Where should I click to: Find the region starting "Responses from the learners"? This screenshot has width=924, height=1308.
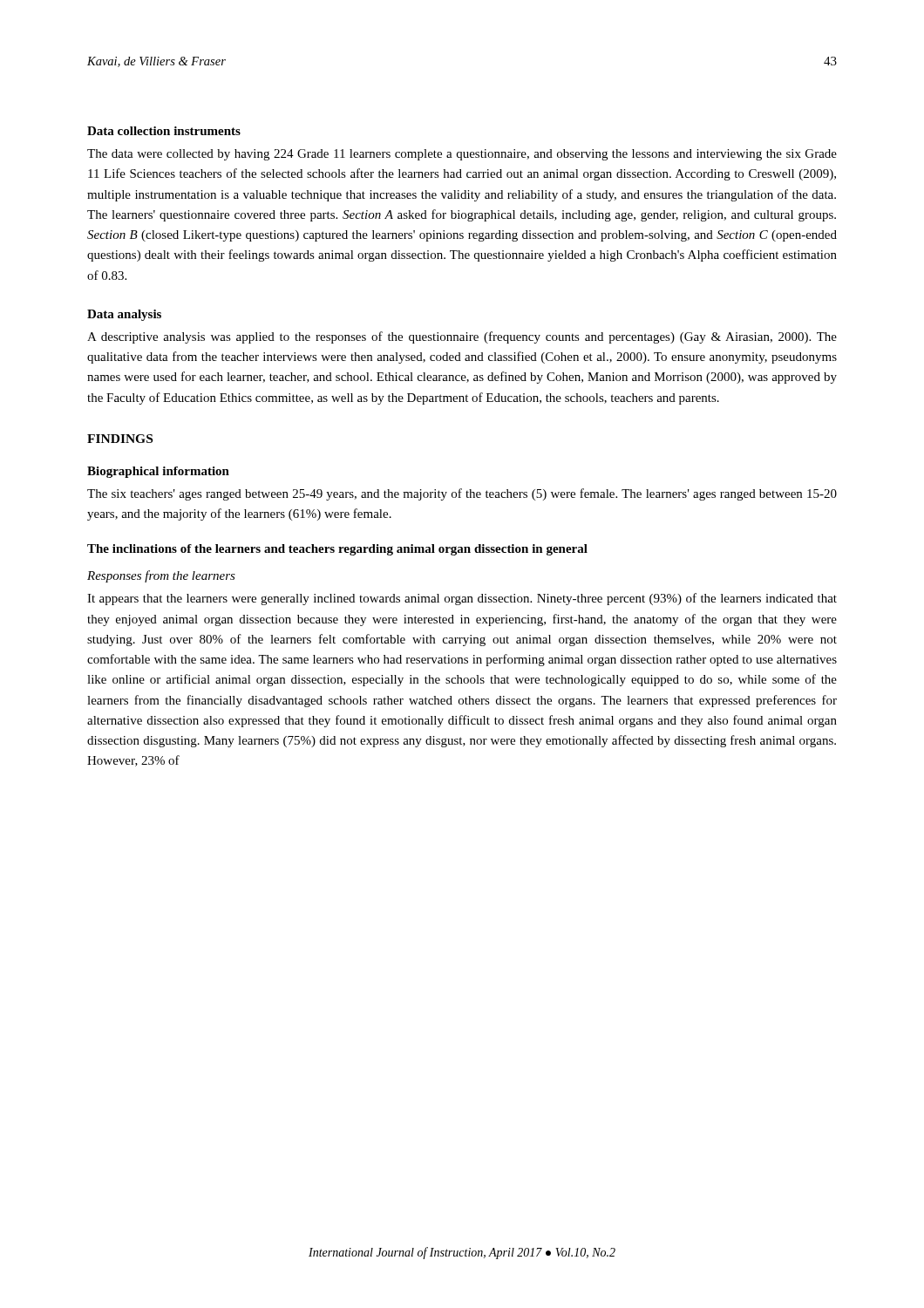tap(161, 576)
